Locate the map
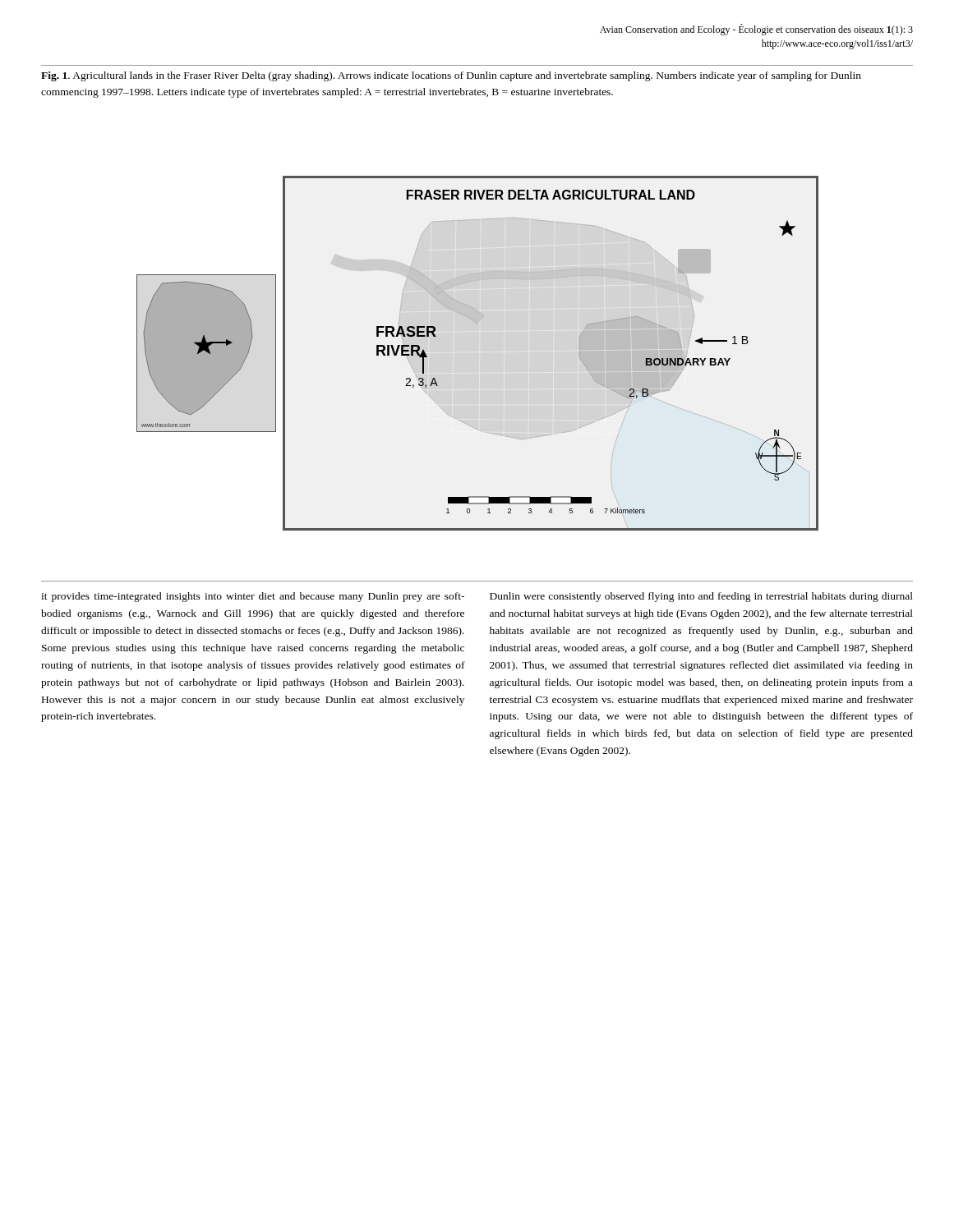Image resolution: width=954 pixels, height=1232 pixels. 477,353
